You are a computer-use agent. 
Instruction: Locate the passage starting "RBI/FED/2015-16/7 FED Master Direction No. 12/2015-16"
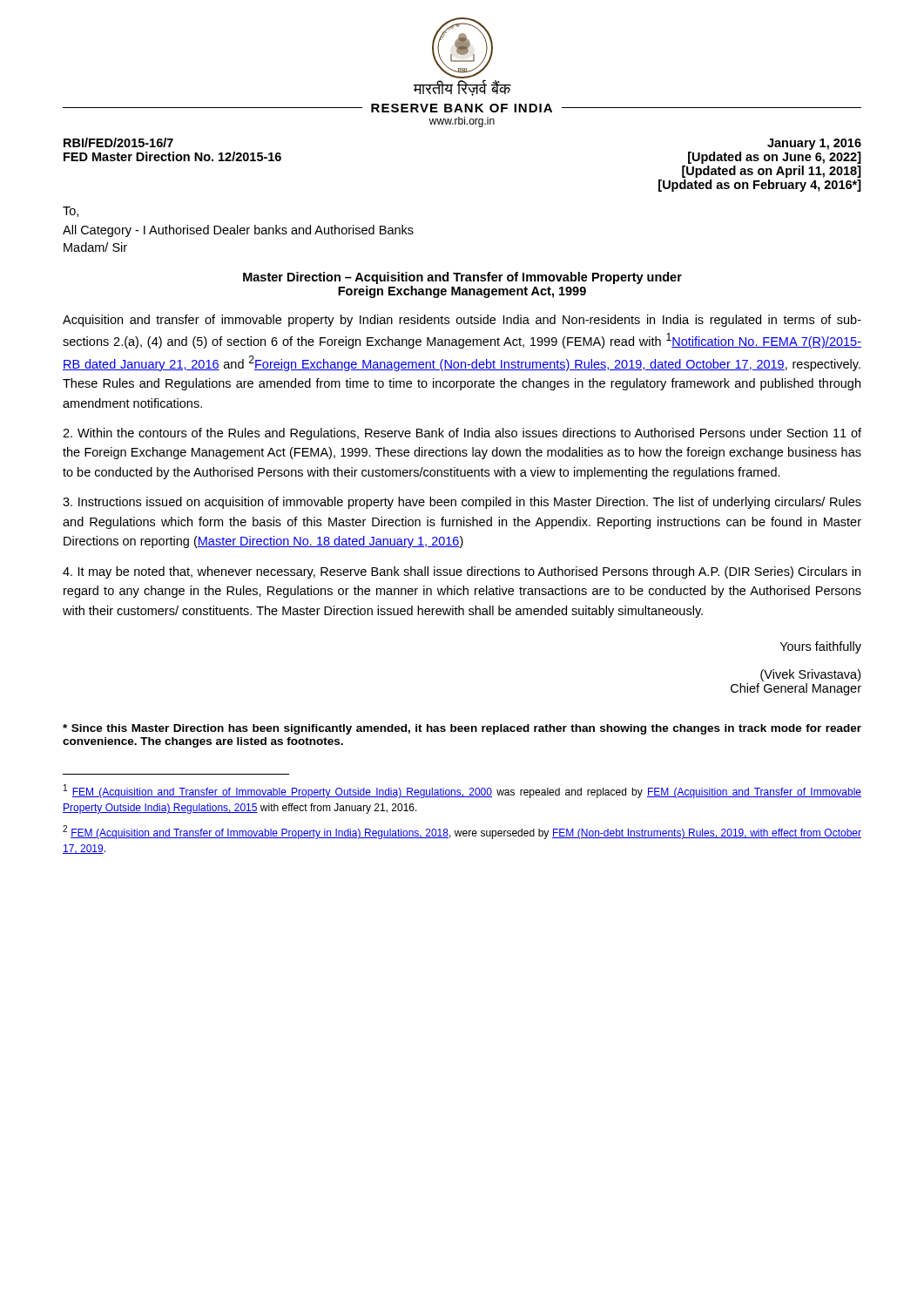pyautogui.click(x=172, y=150)
